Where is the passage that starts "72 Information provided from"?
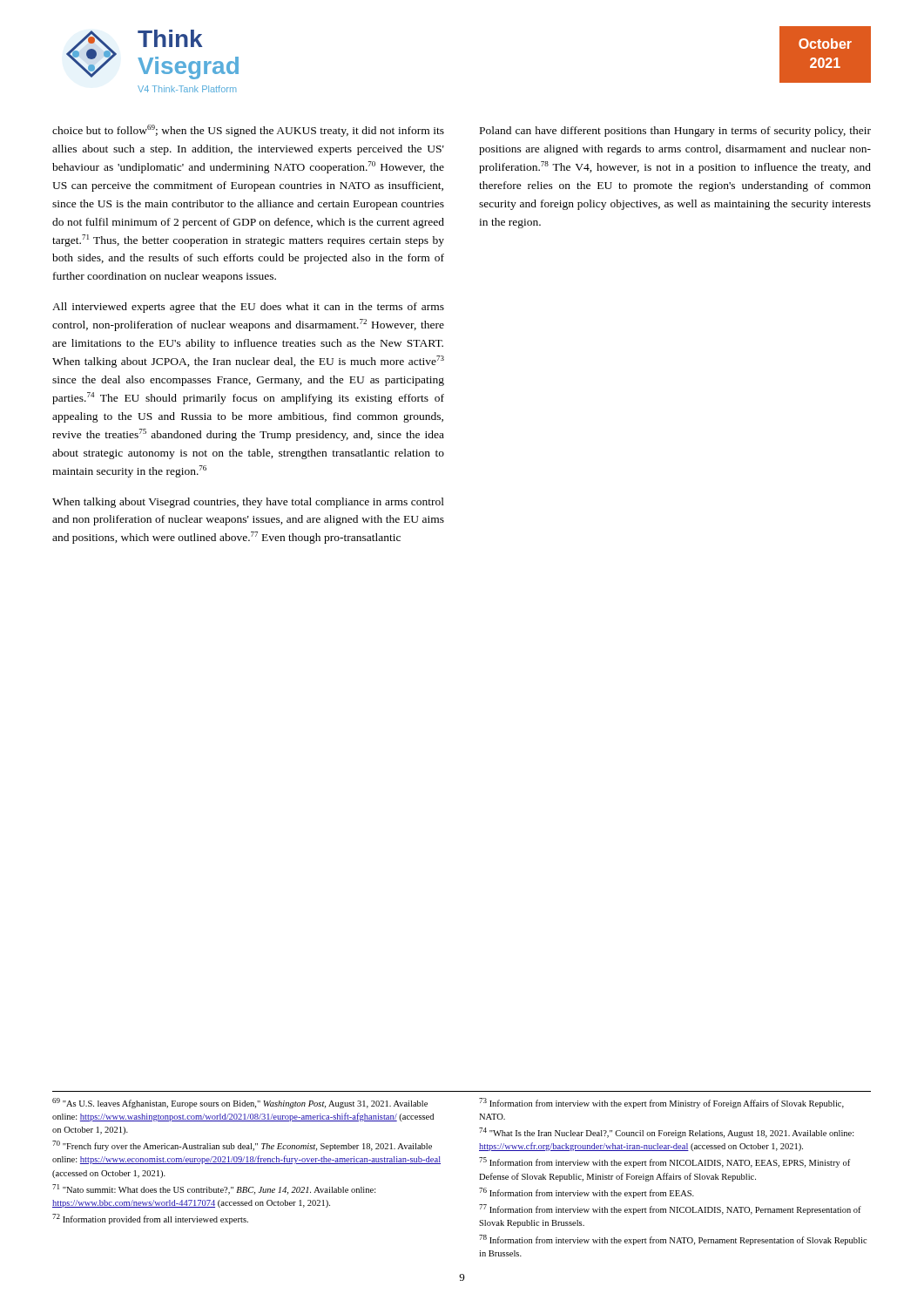This screenshot has width=924, height=1307. 248,1220
